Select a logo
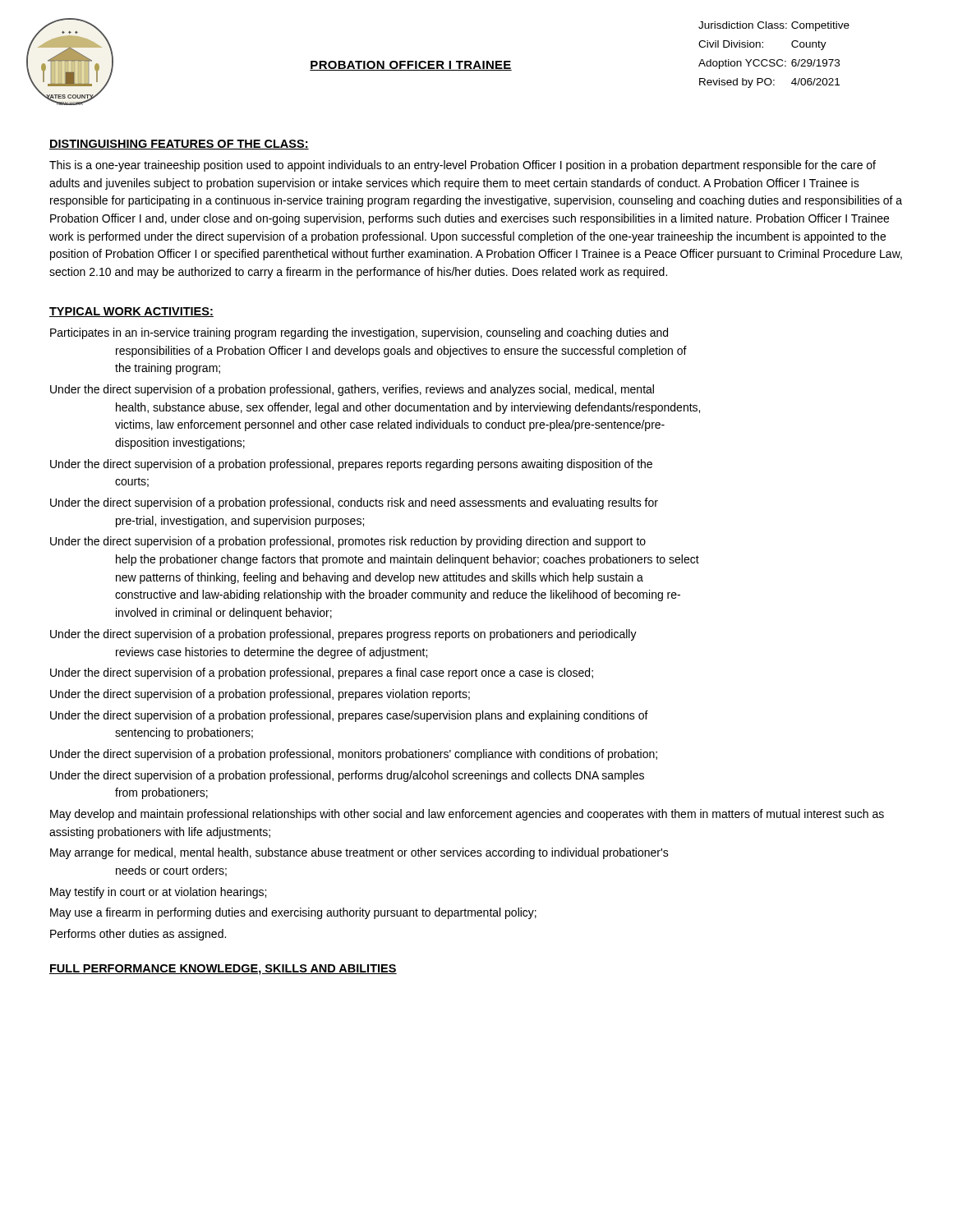 tap(74, 62)
